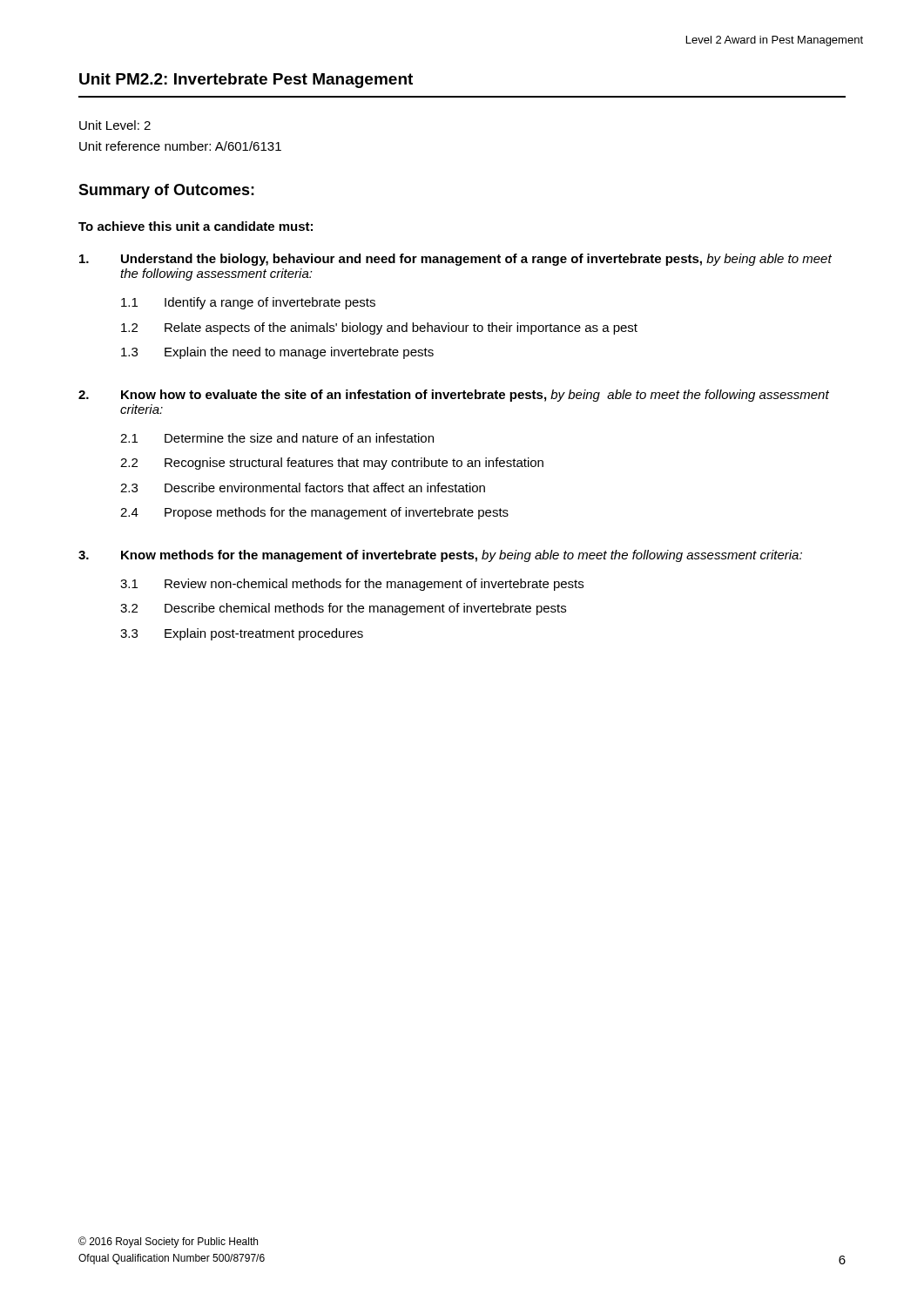Find the region starting "2.2 Recognise structural features that may contribute"

pos(483,463)
